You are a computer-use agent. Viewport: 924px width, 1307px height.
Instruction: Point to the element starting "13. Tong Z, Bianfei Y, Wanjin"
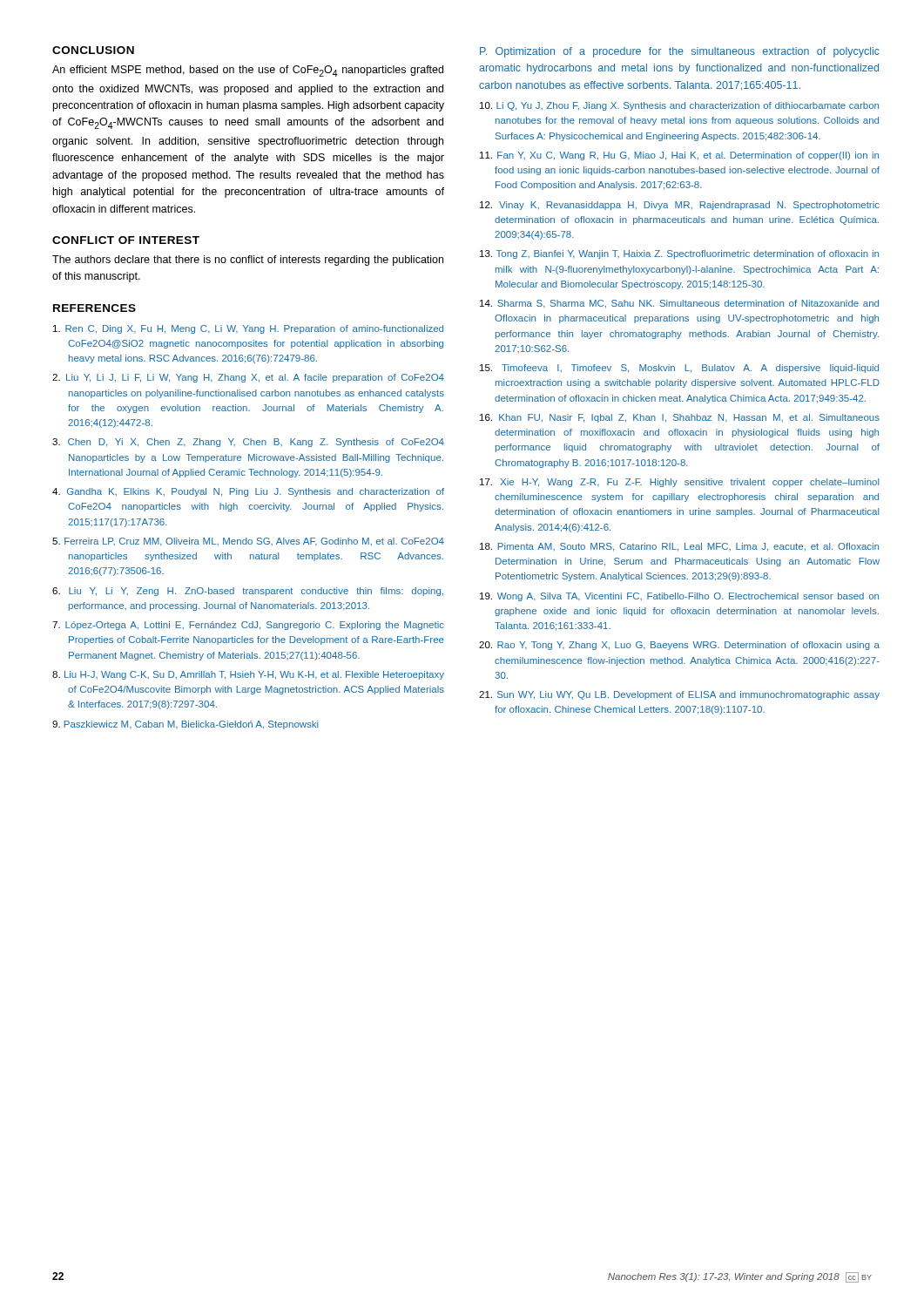pyautogui.click(x=679, y=269)
